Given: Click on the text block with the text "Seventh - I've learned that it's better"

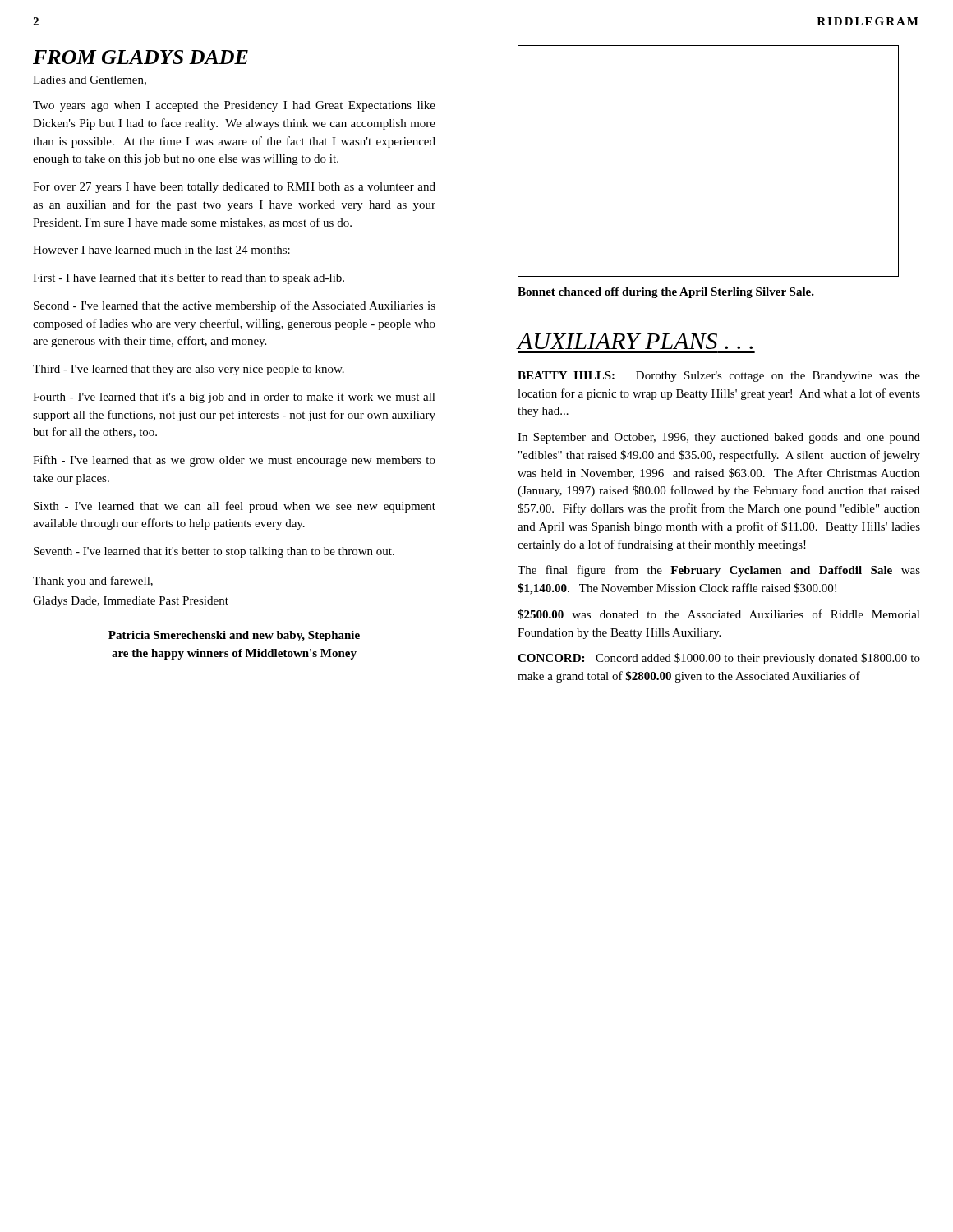Looking at the screenshot, I should pos(214,551).
